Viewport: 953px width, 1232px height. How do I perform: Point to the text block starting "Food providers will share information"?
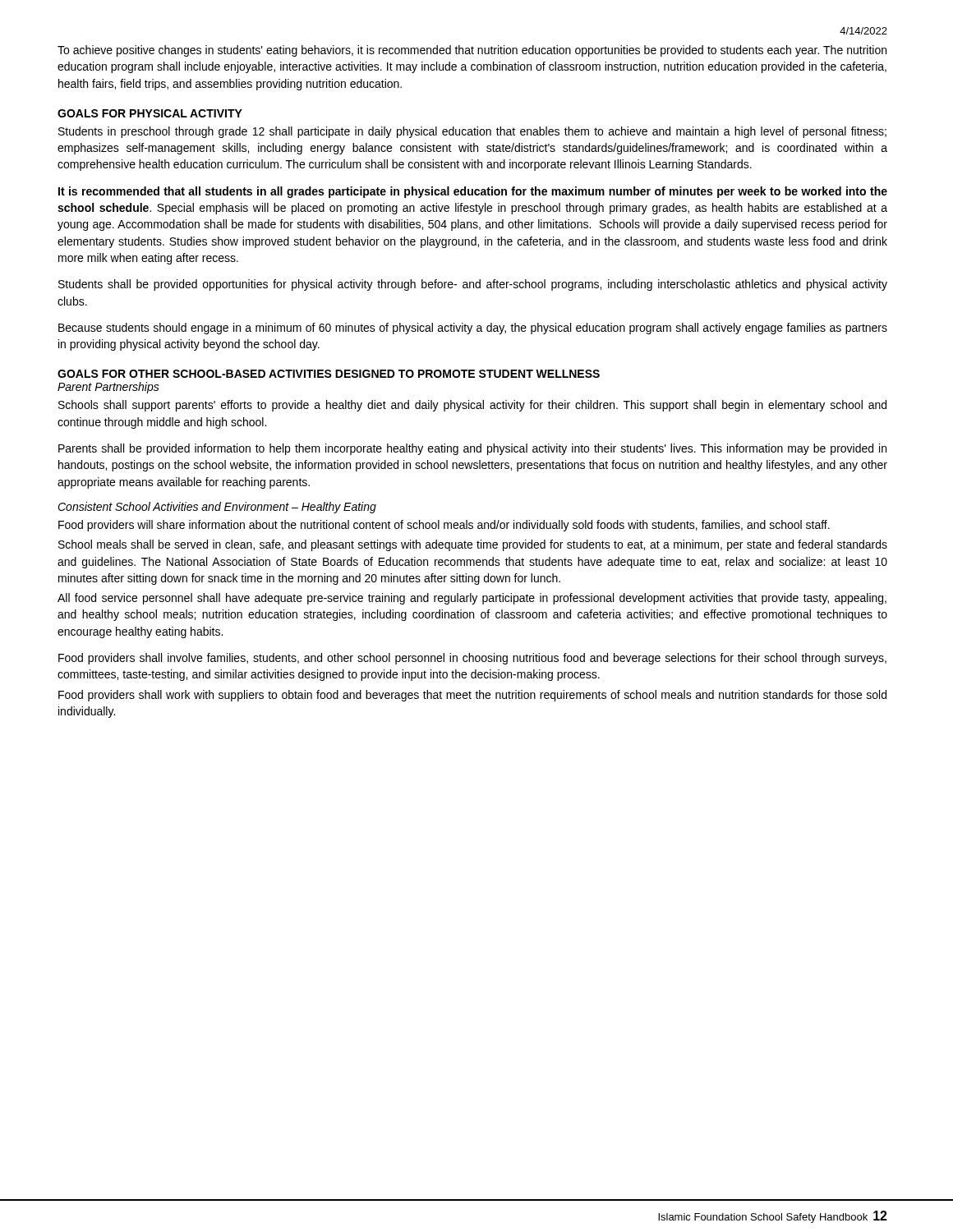444,525
